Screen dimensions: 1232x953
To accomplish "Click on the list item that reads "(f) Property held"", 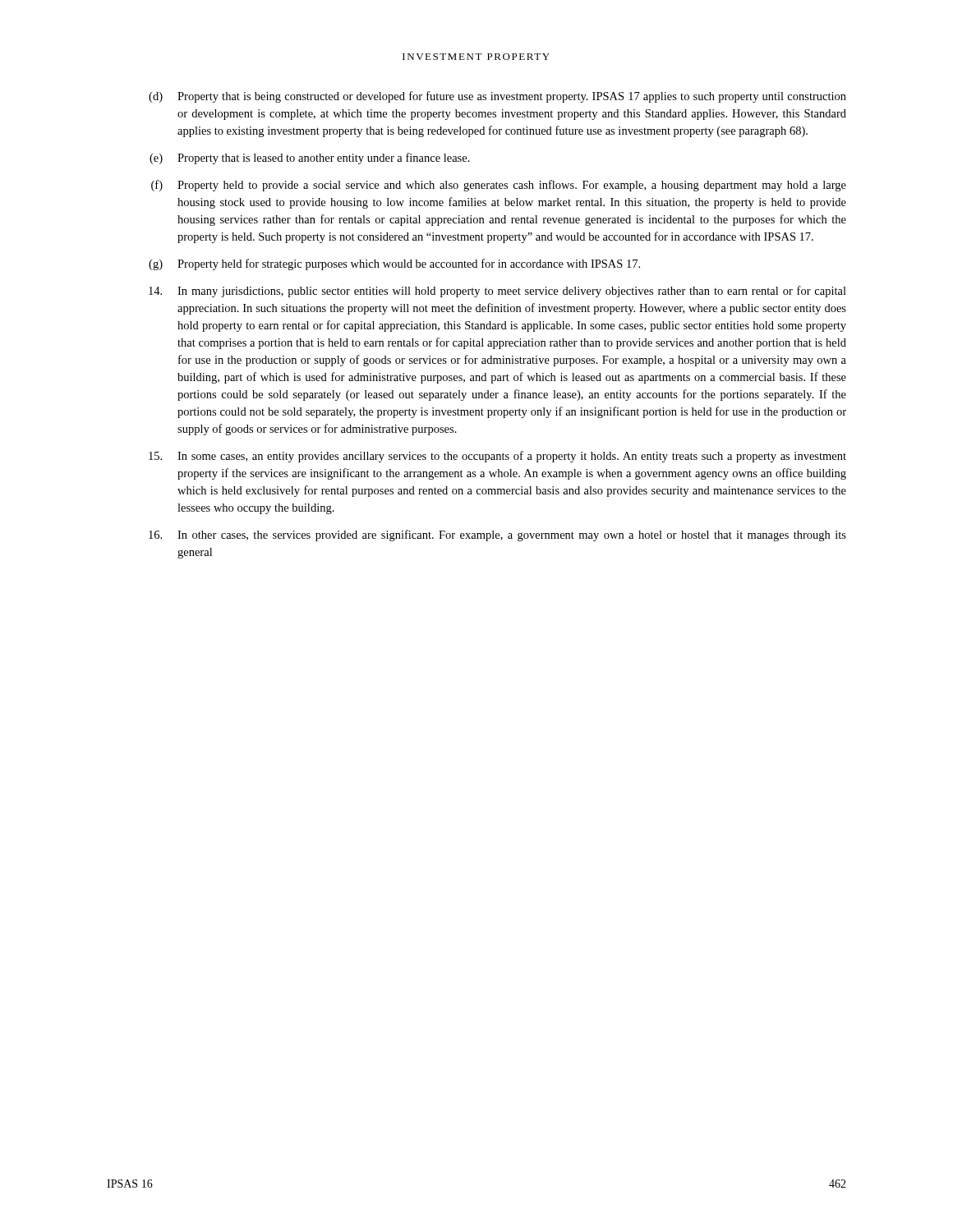I will coord(476,211).
